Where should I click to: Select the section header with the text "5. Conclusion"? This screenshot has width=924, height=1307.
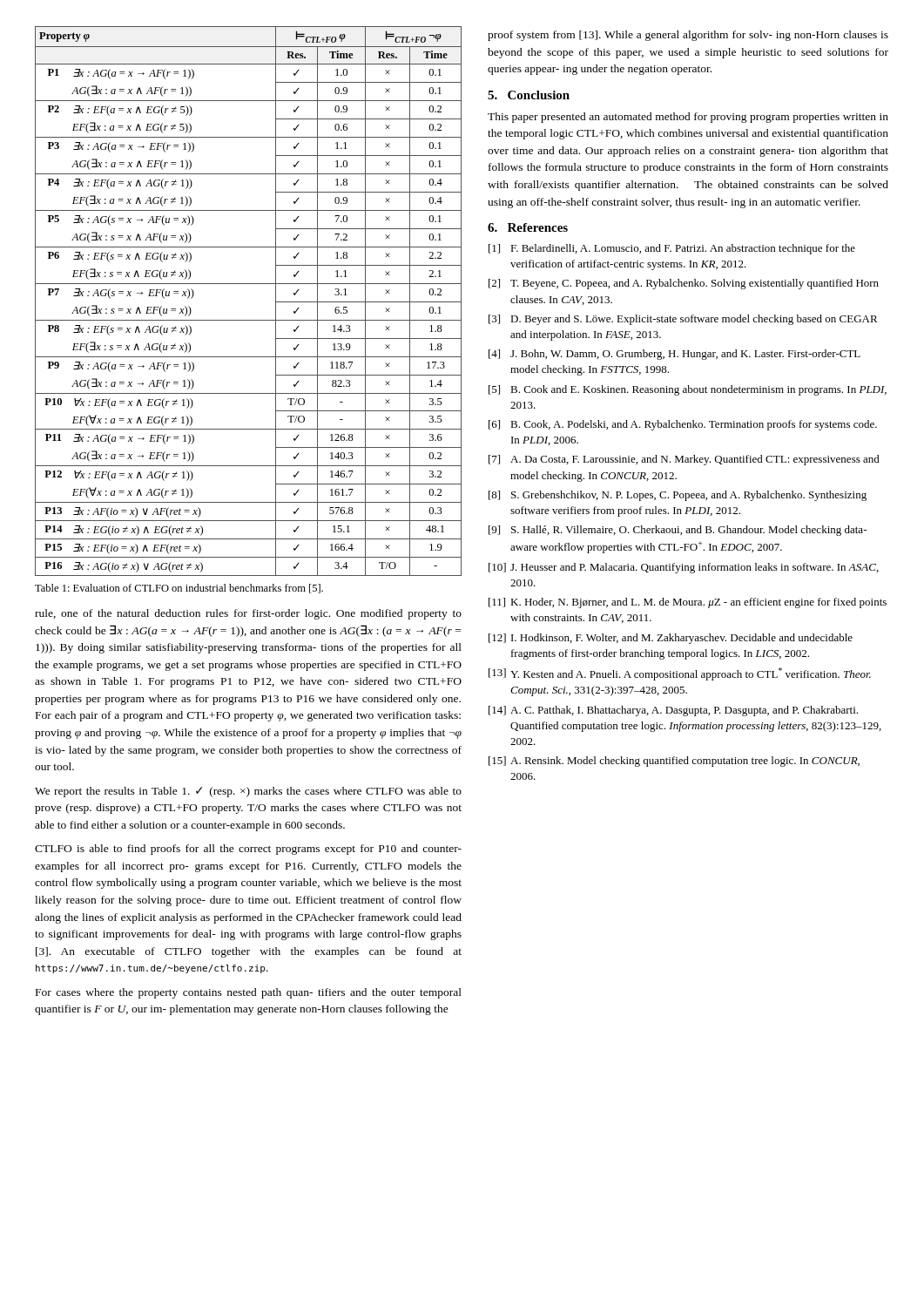coord(529,95)
